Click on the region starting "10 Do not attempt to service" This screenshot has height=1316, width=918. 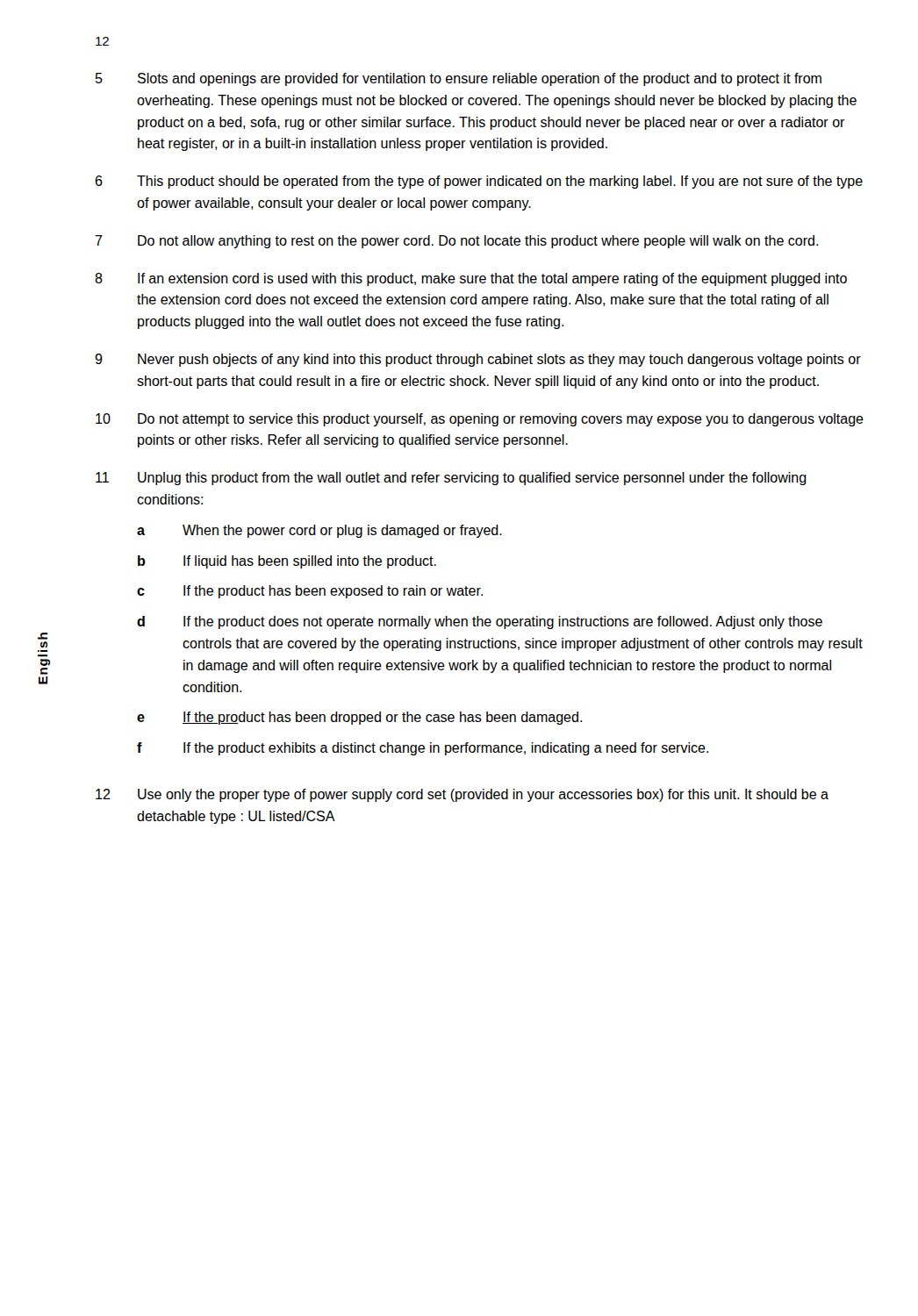481,430
